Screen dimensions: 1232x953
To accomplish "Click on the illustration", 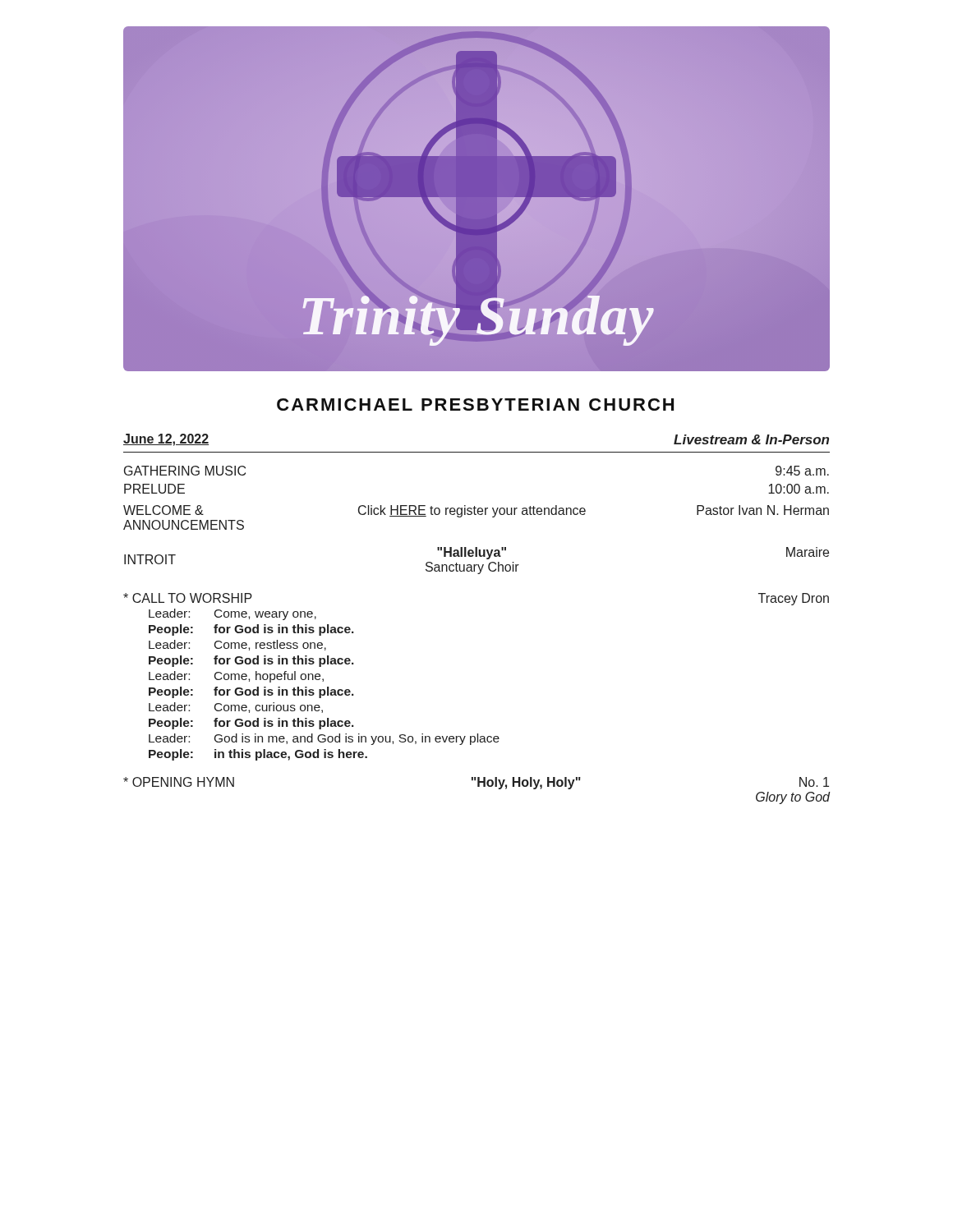I will click(x=476, y=199).
